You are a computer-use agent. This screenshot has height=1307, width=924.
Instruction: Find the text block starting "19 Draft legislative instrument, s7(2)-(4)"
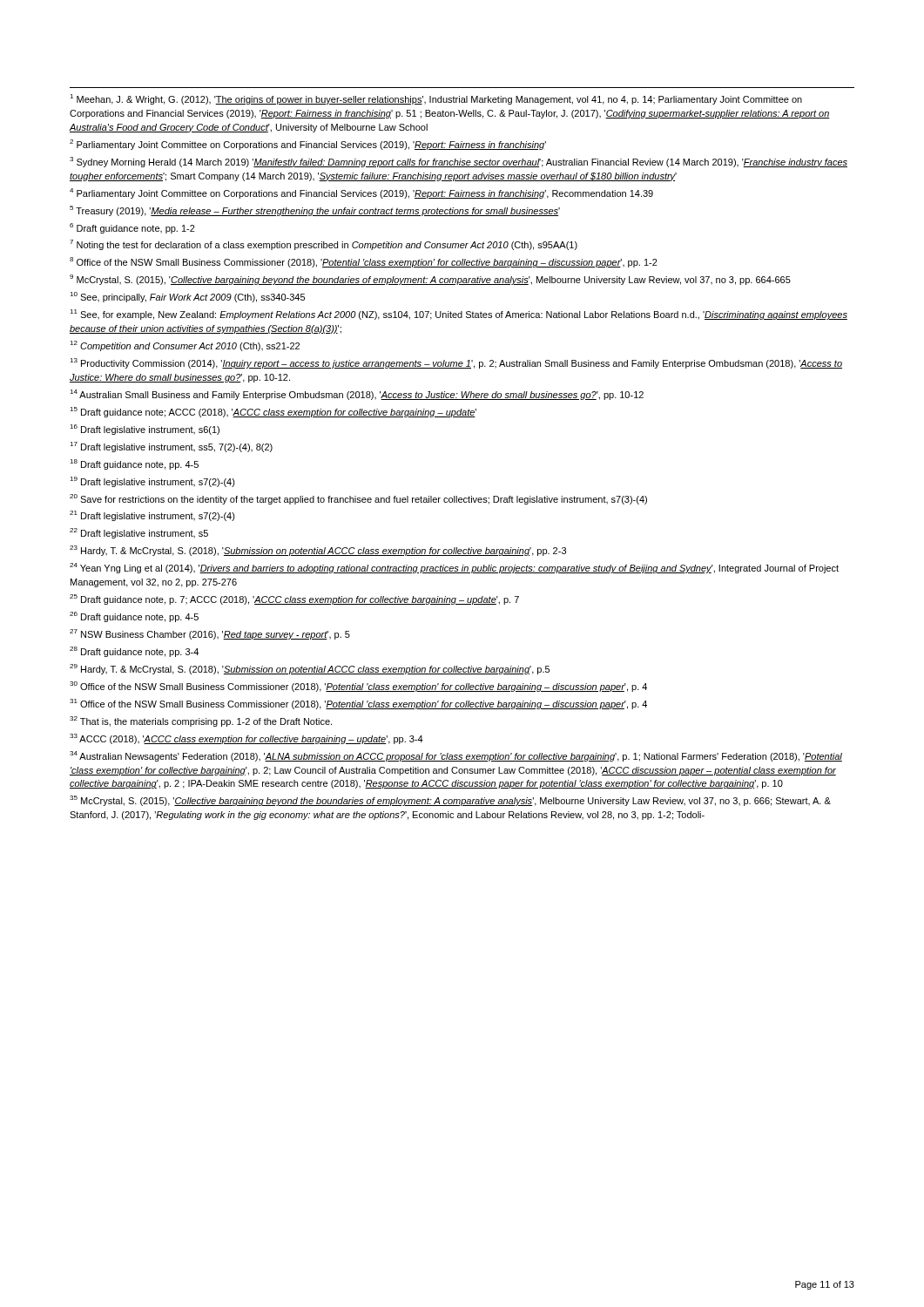click(152, 481)
